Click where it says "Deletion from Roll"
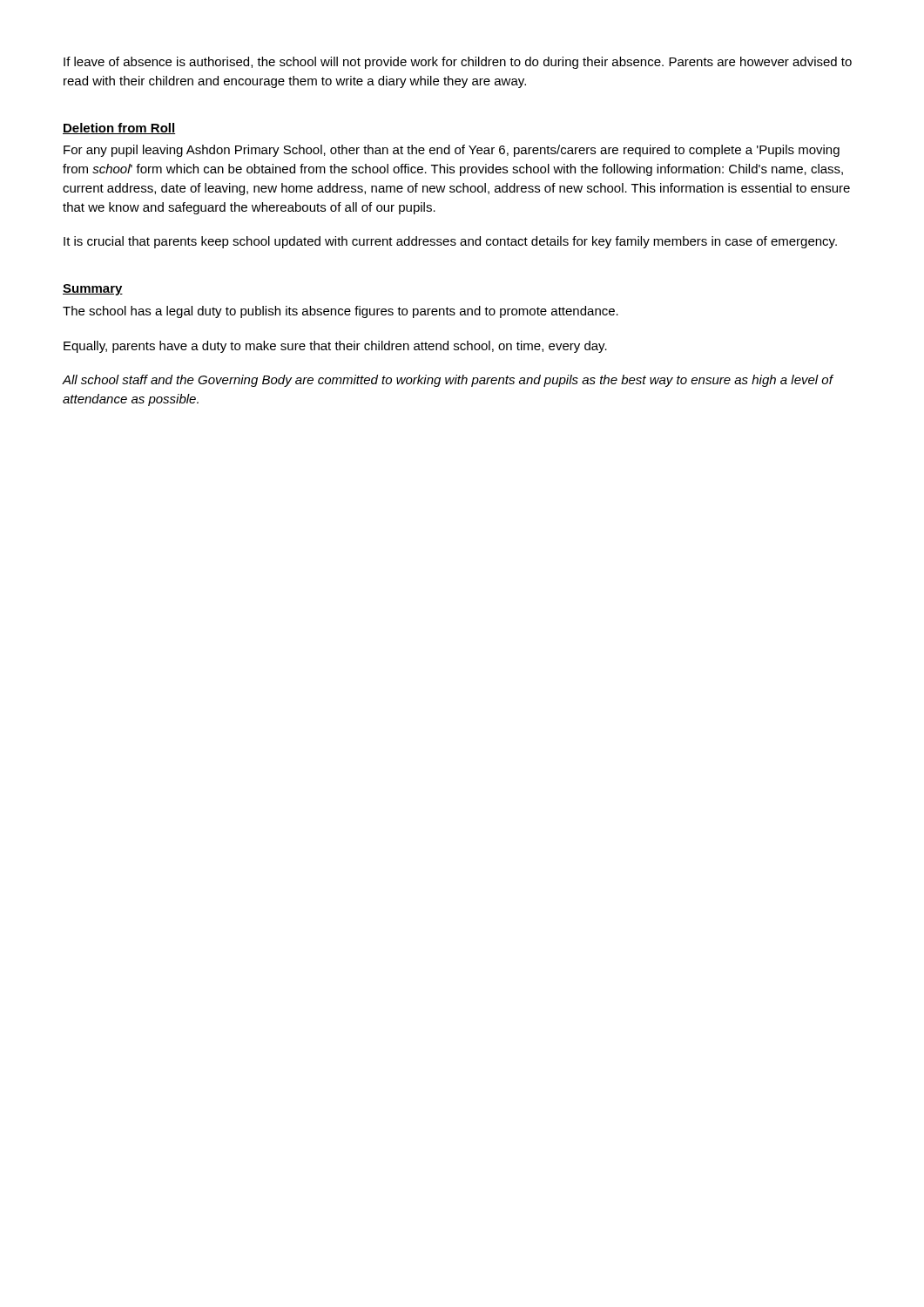The height and width of the screenshot is (1307, 924). [119, 129]
